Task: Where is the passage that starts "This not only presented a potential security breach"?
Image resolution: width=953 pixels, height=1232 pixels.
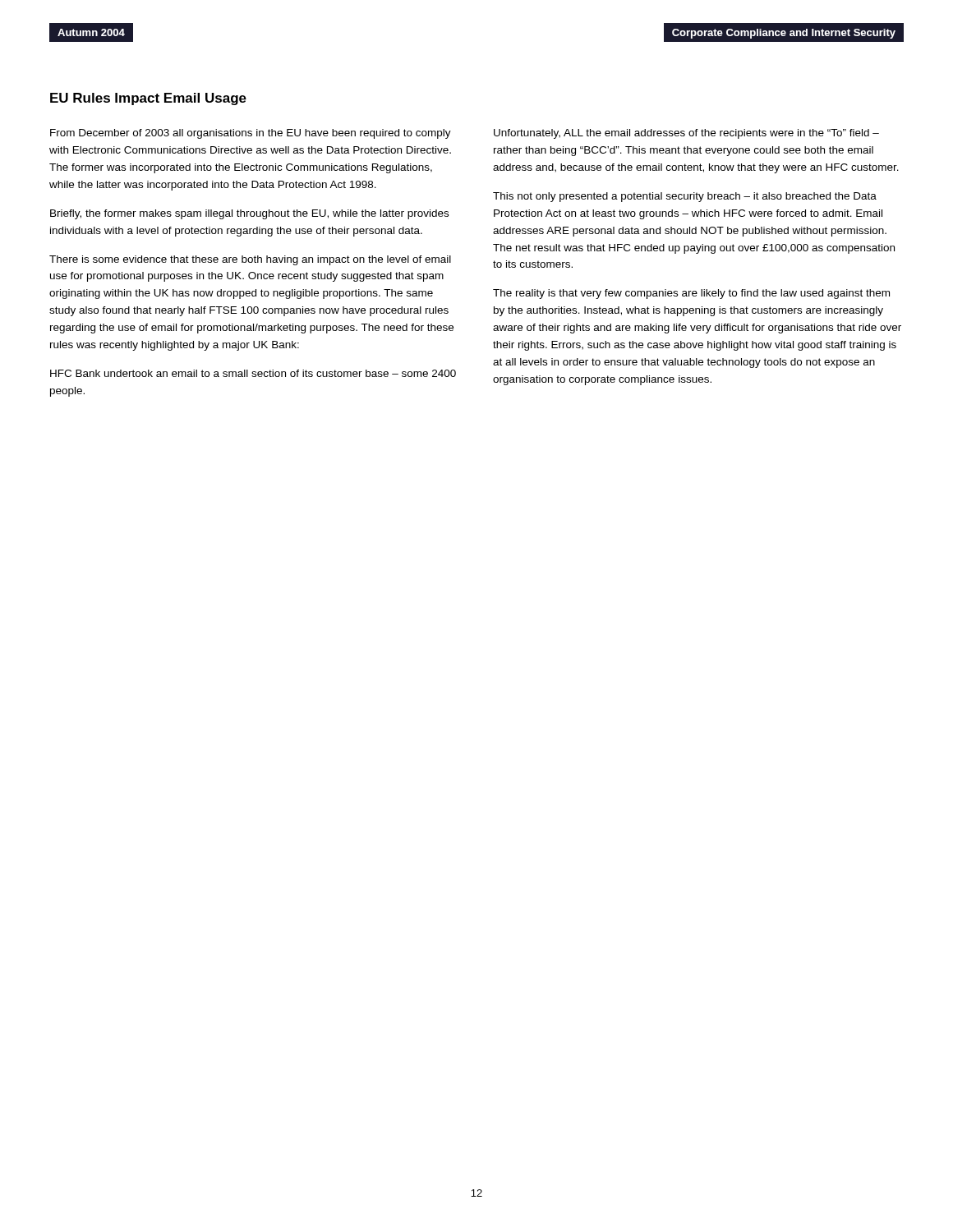Action: [694, 230]
